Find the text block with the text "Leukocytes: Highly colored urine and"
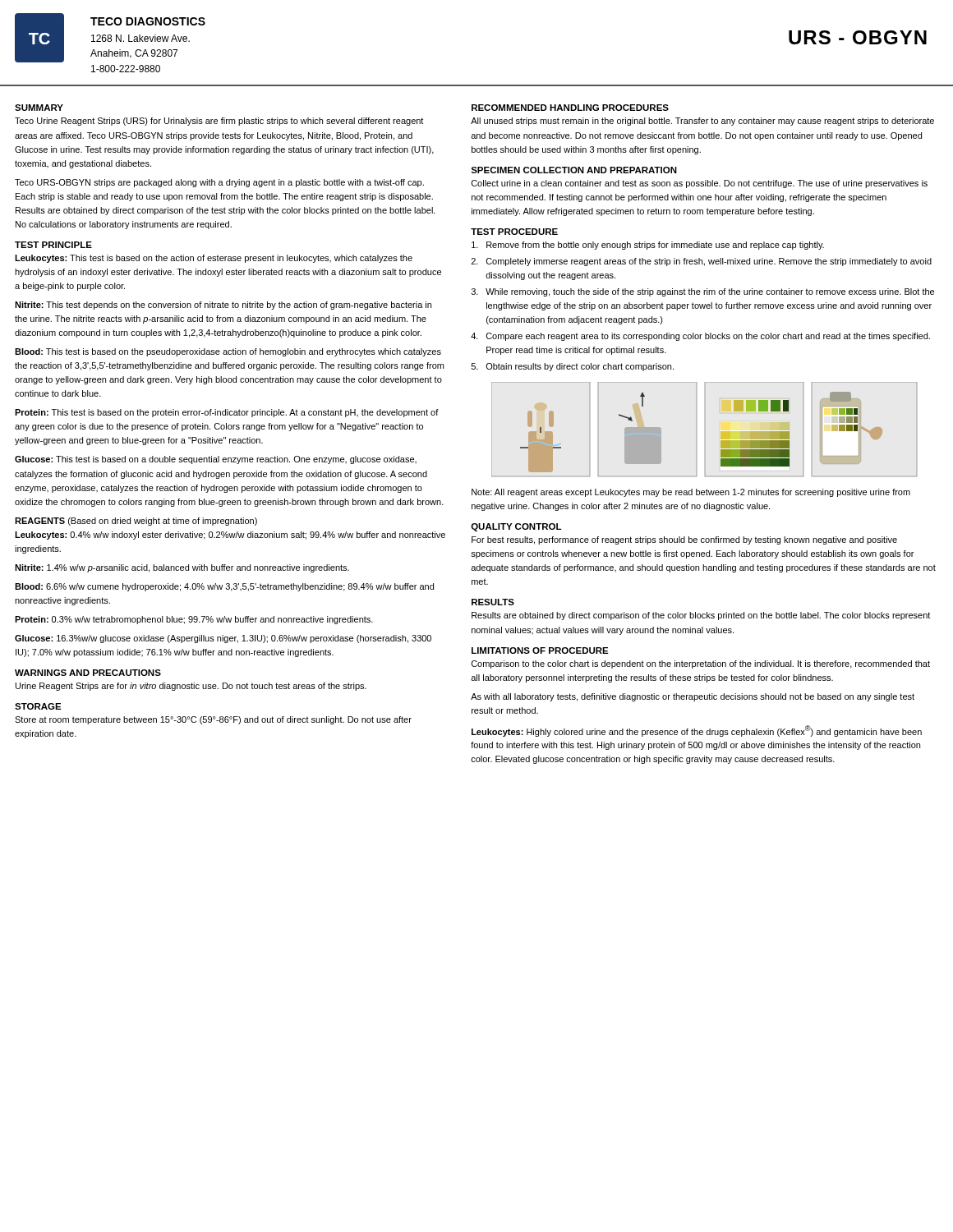This screenshot has height=1232, width=953. 696,744
